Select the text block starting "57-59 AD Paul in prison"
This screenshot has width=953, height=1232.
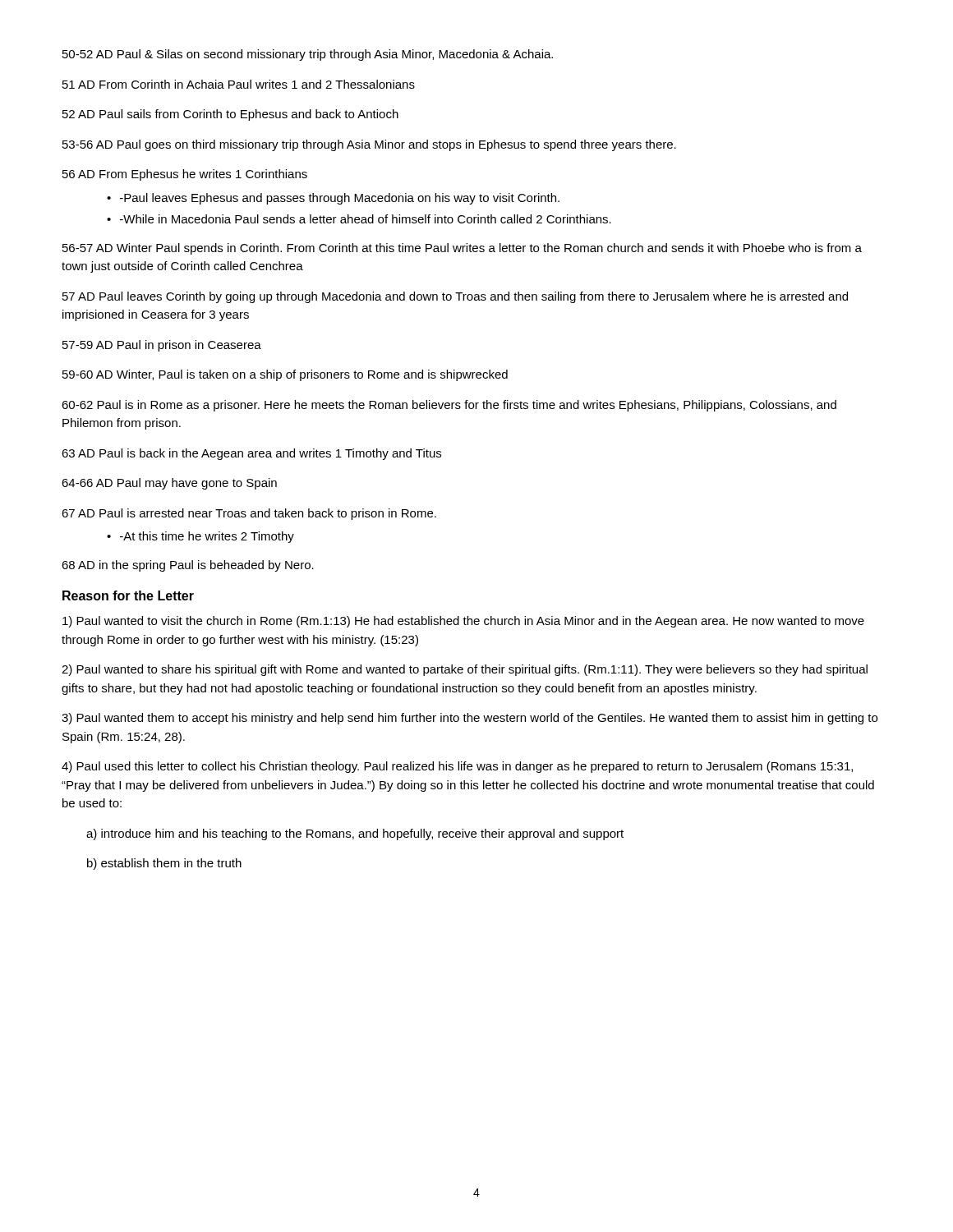coord(162,346)
